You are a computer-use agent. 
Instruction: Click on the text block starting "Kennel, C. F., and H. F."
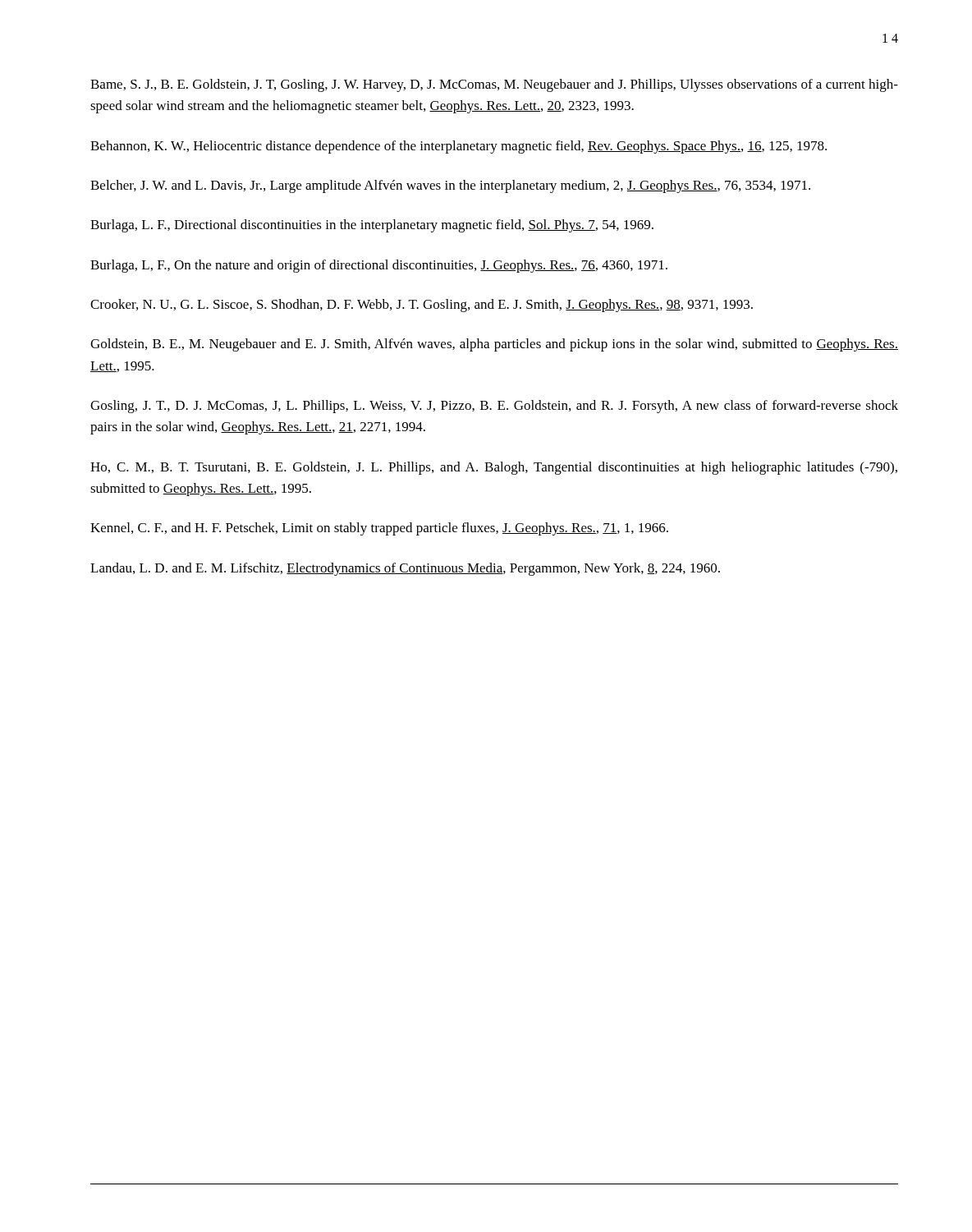coord(380,528)
